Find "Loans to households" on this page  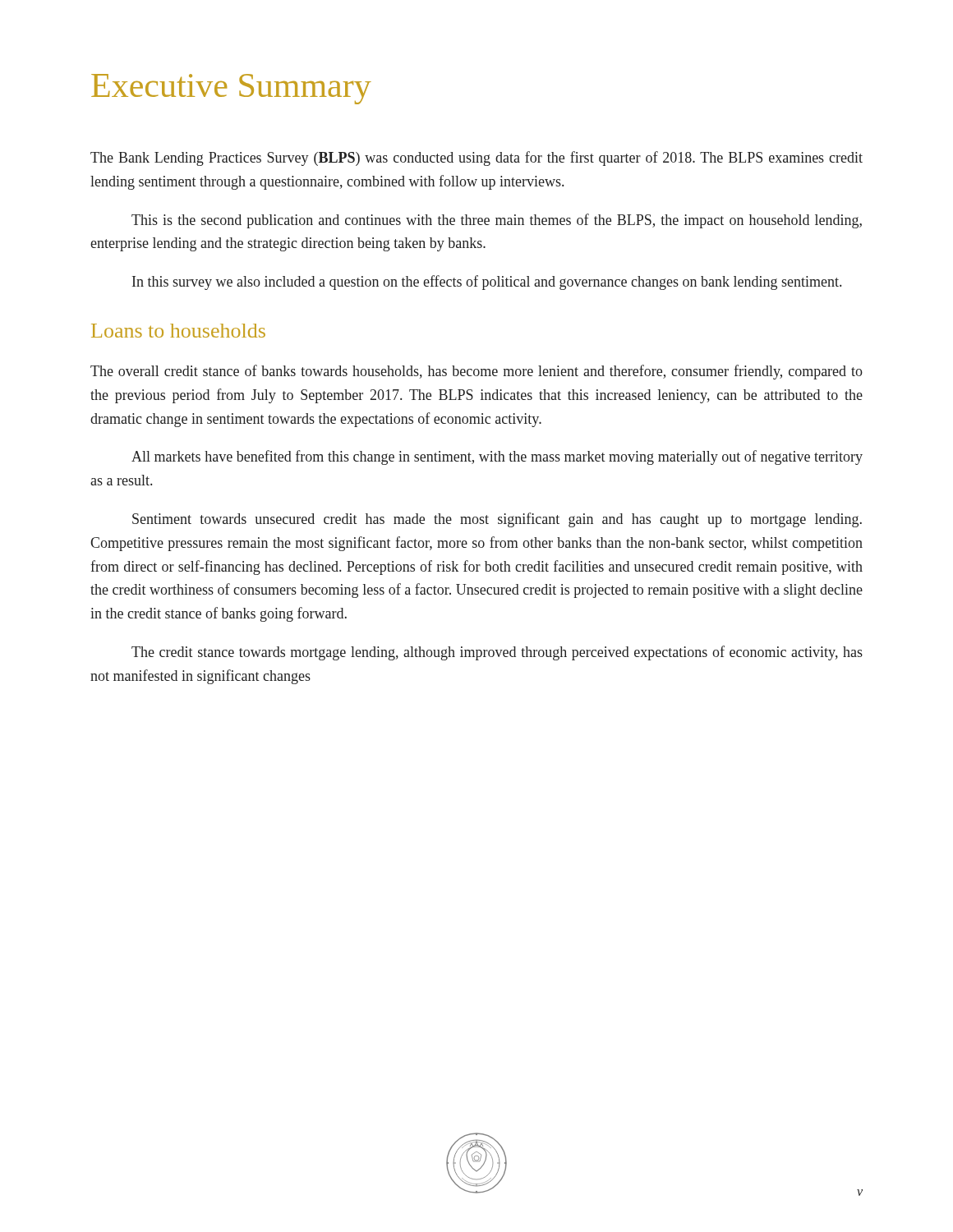tap(178, 331)
